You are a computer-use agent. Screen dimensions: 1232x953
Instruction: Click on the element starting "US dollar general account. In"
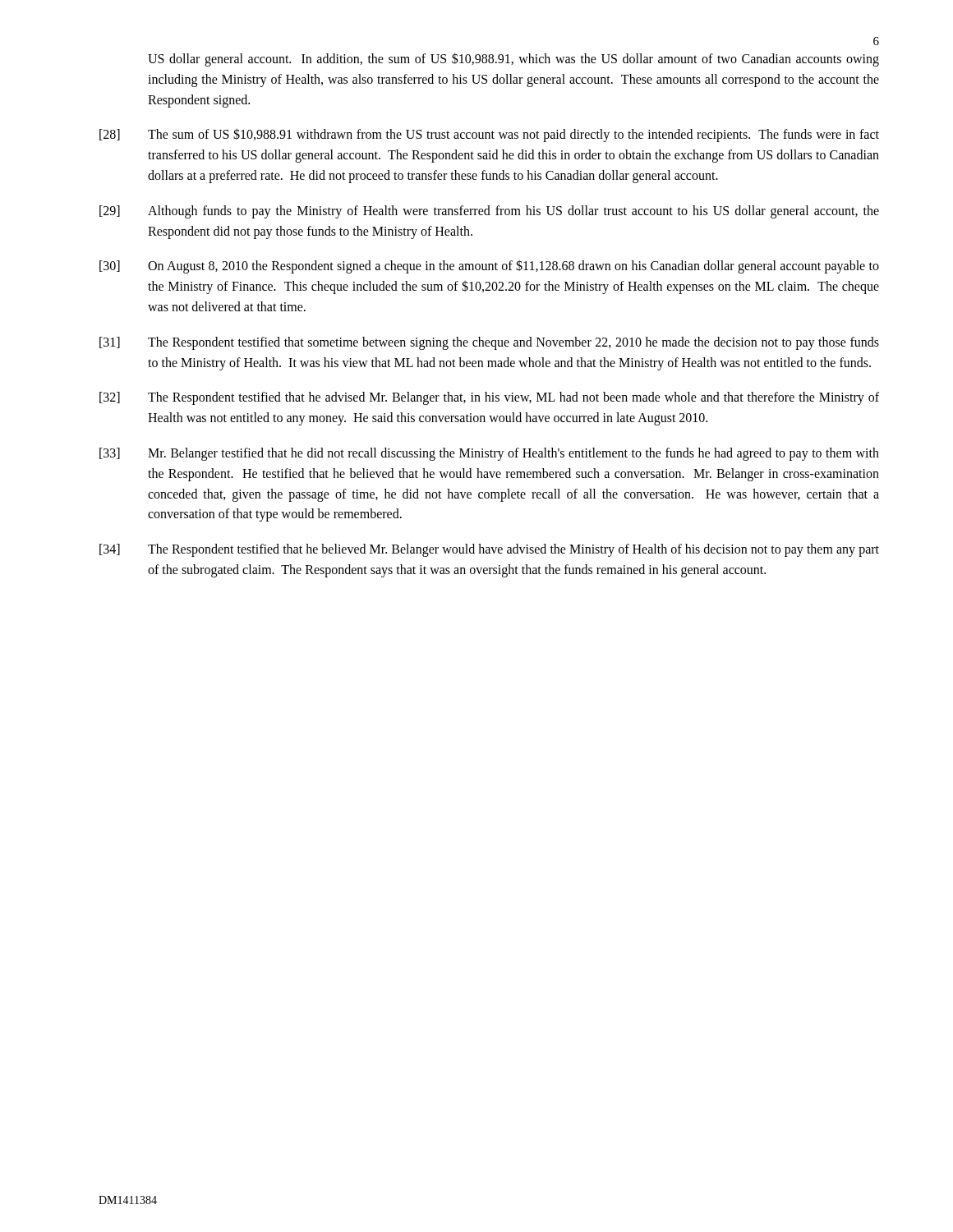point(513,79)
